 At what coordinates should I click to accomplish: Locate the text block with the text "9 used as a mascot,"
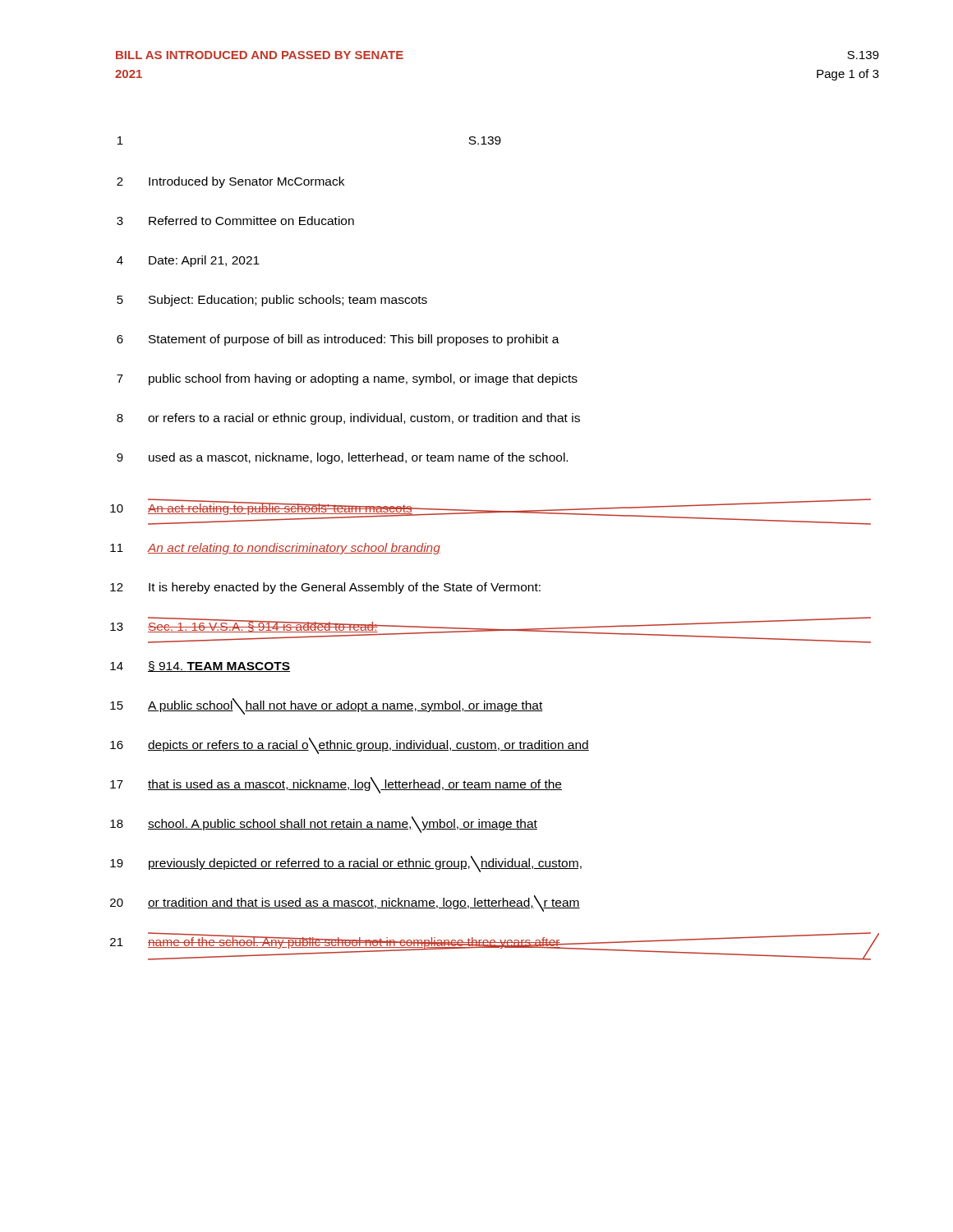476,458
